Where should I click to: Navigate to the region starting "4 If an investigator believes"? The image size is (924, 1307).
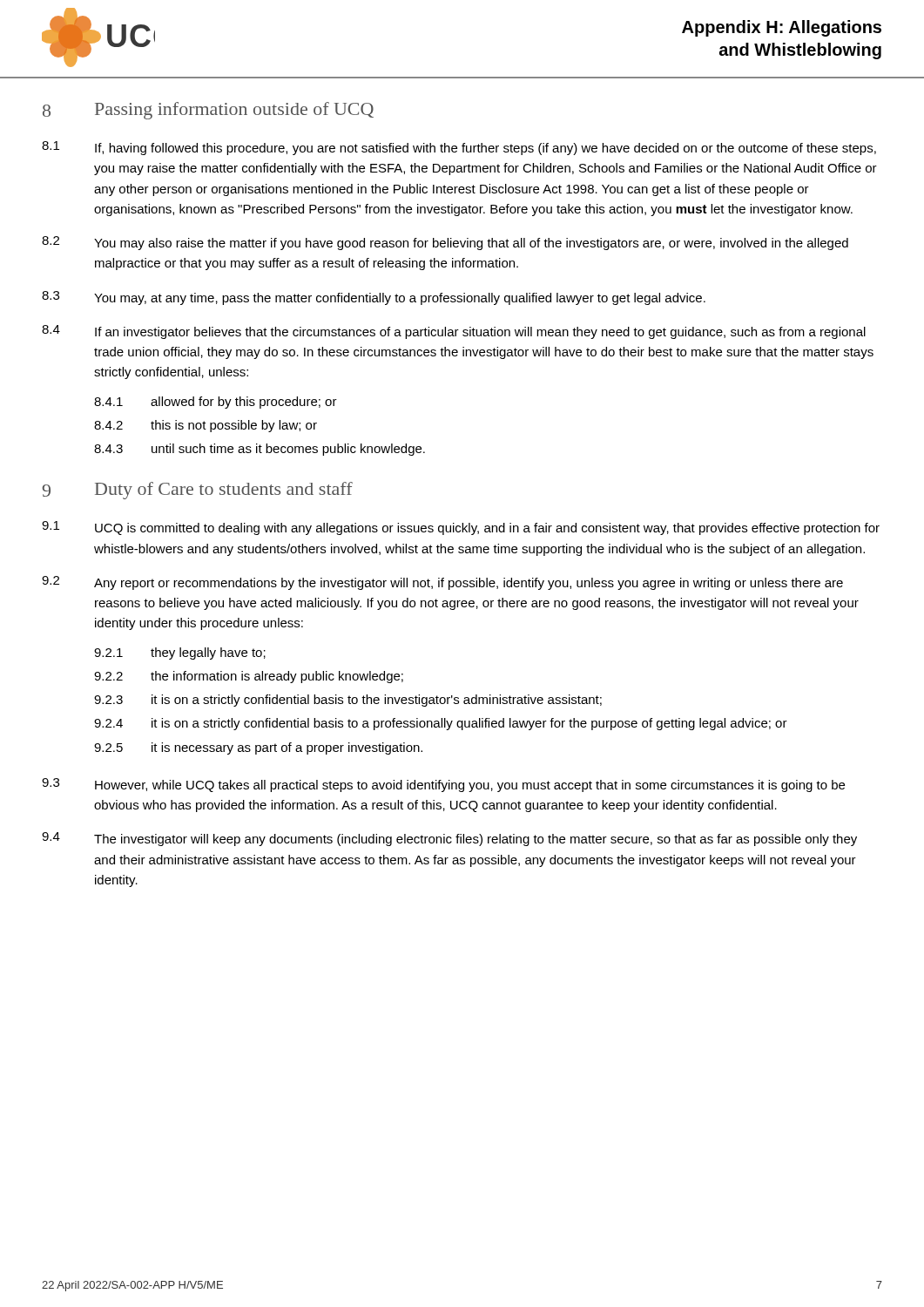point(454,332)
